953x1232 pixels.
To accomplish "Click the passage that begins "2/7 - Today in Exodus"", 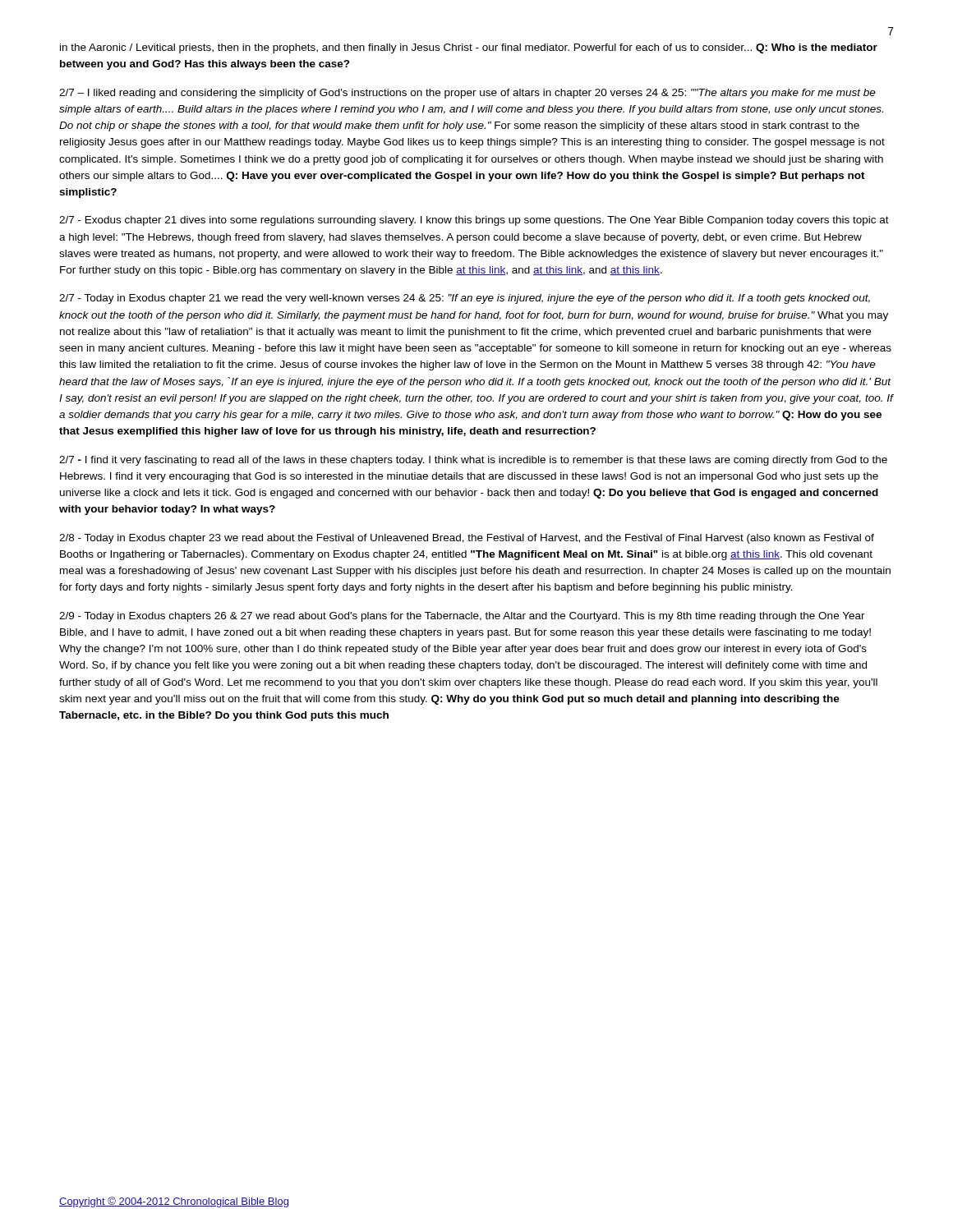I will click(x=476, y=364).
